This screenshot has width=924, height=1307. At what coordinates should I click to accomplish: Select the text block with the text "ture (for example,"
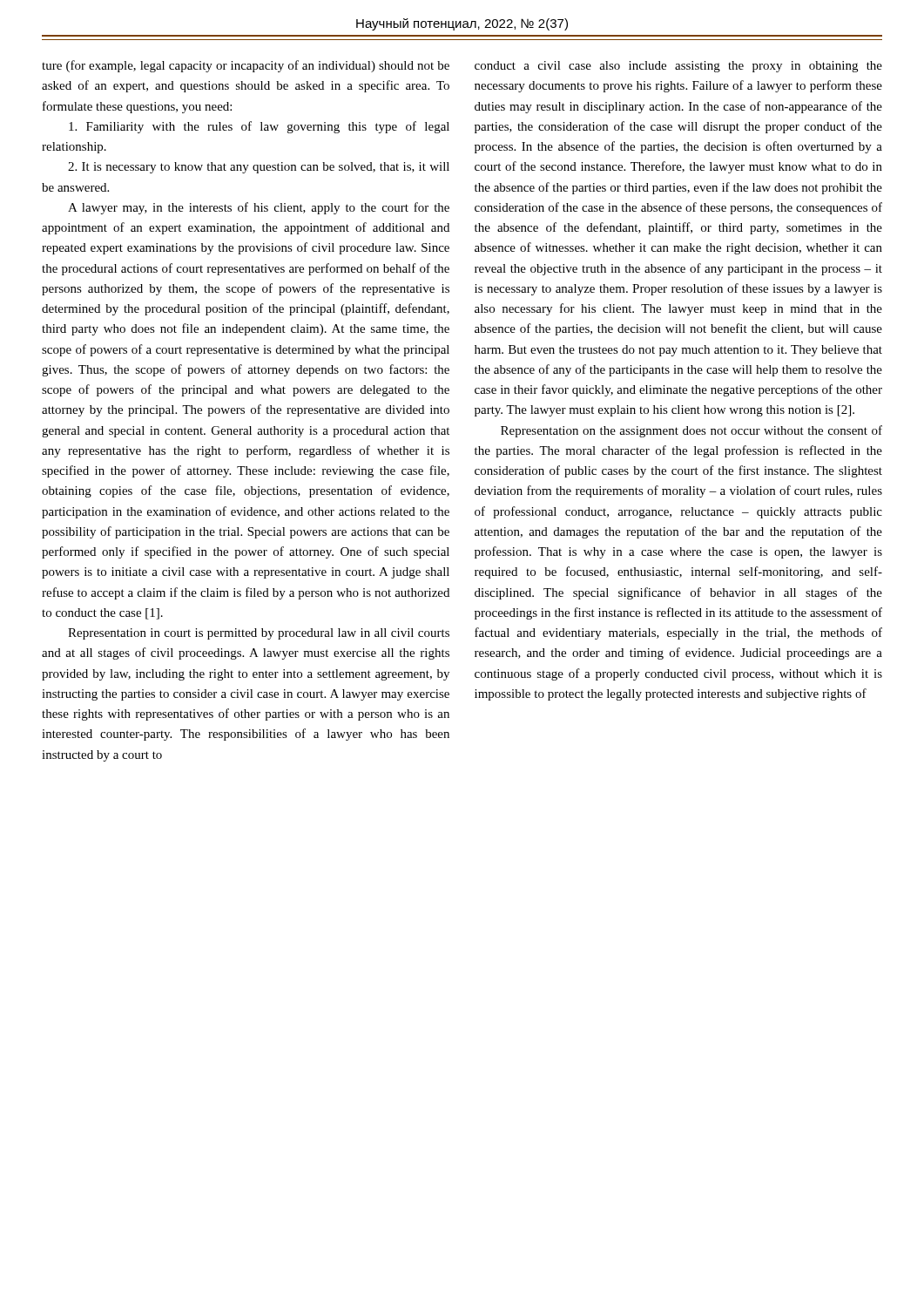tap(246, 410)
